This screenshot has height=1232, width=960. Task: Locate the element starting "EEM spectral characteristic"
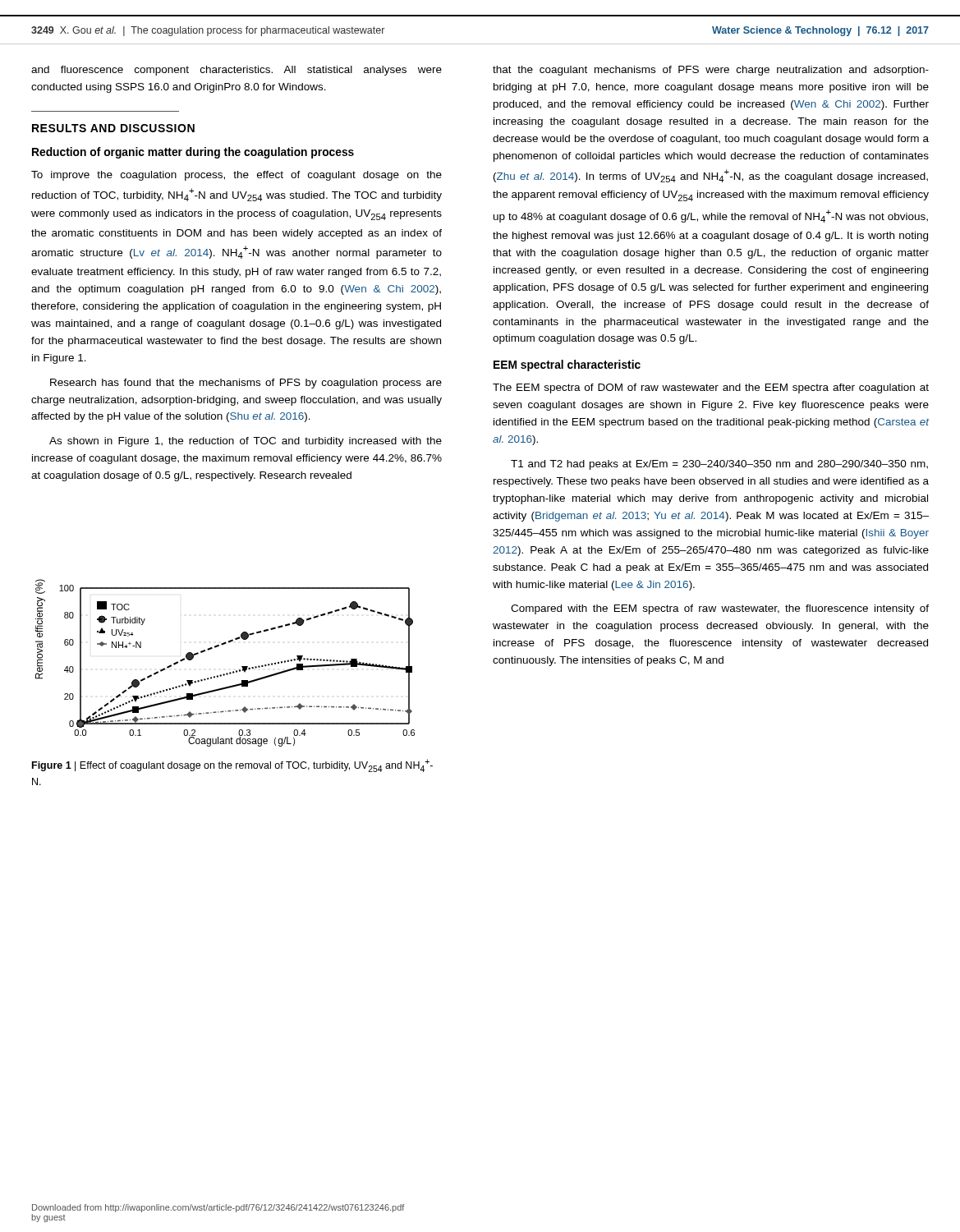coord(567,365)
